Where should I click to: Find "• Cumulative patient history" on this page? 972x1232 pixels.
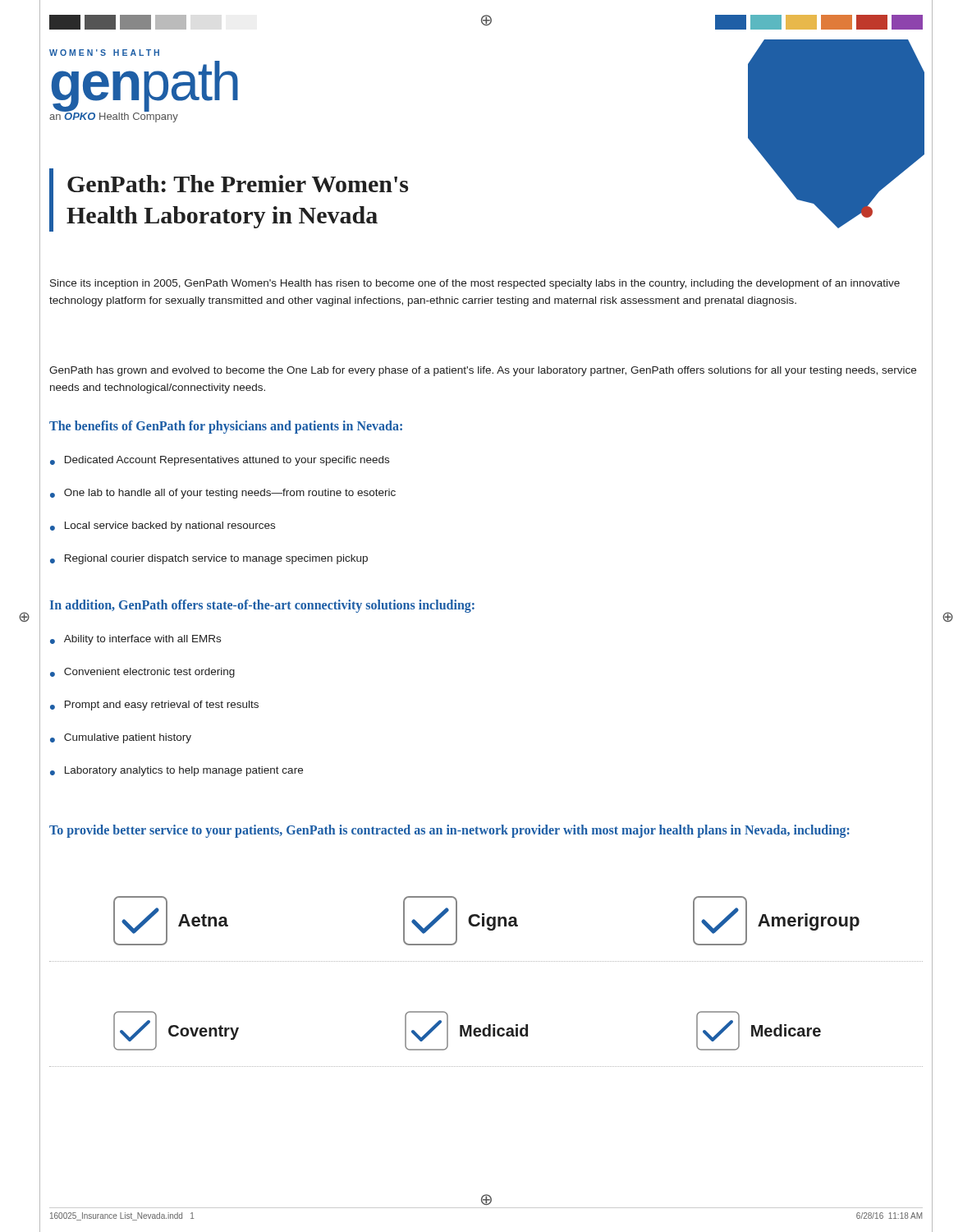click(120, 740)
